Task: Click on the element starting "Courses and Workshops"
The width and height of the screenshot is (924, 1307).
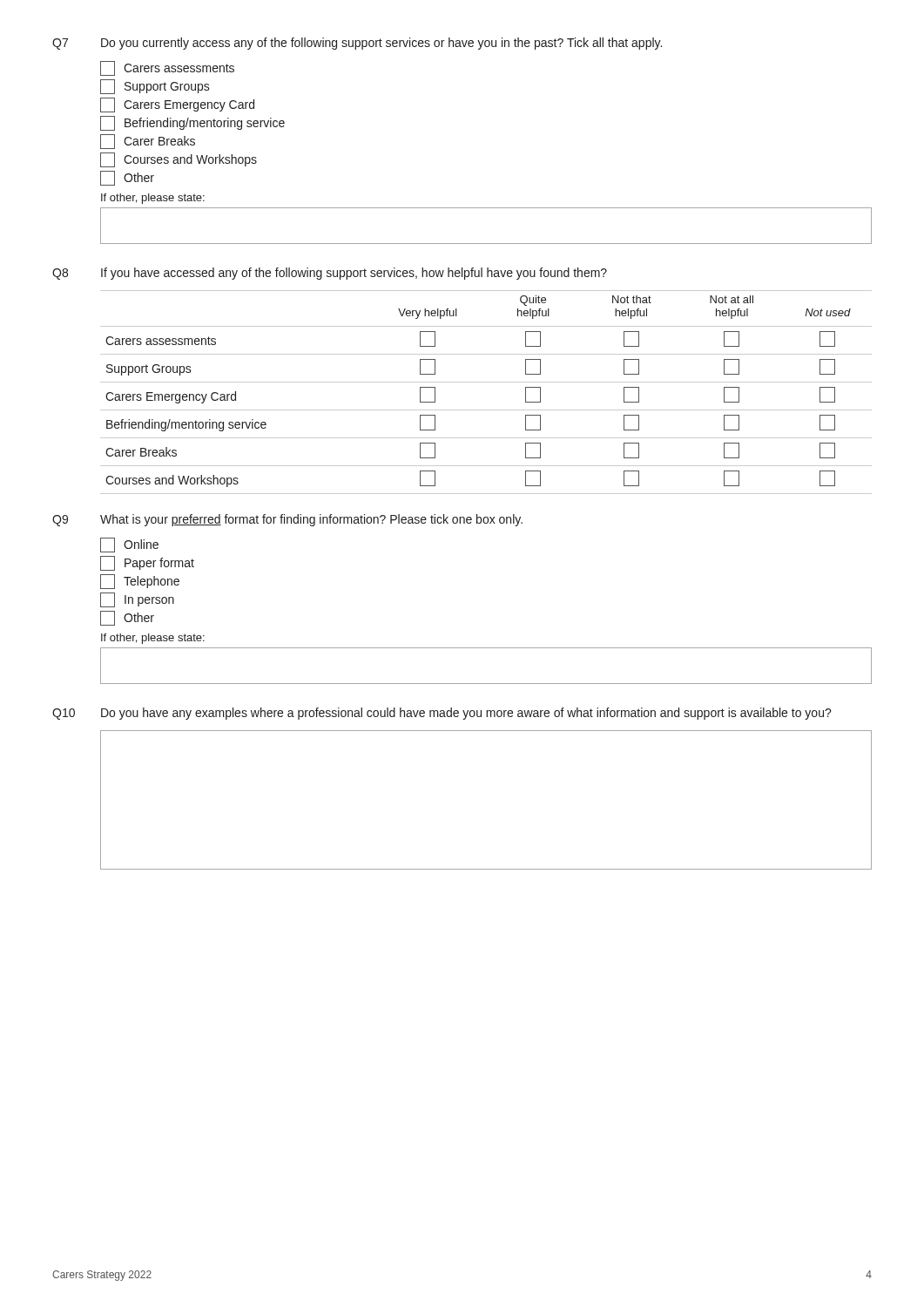Action: click(179, 160)
